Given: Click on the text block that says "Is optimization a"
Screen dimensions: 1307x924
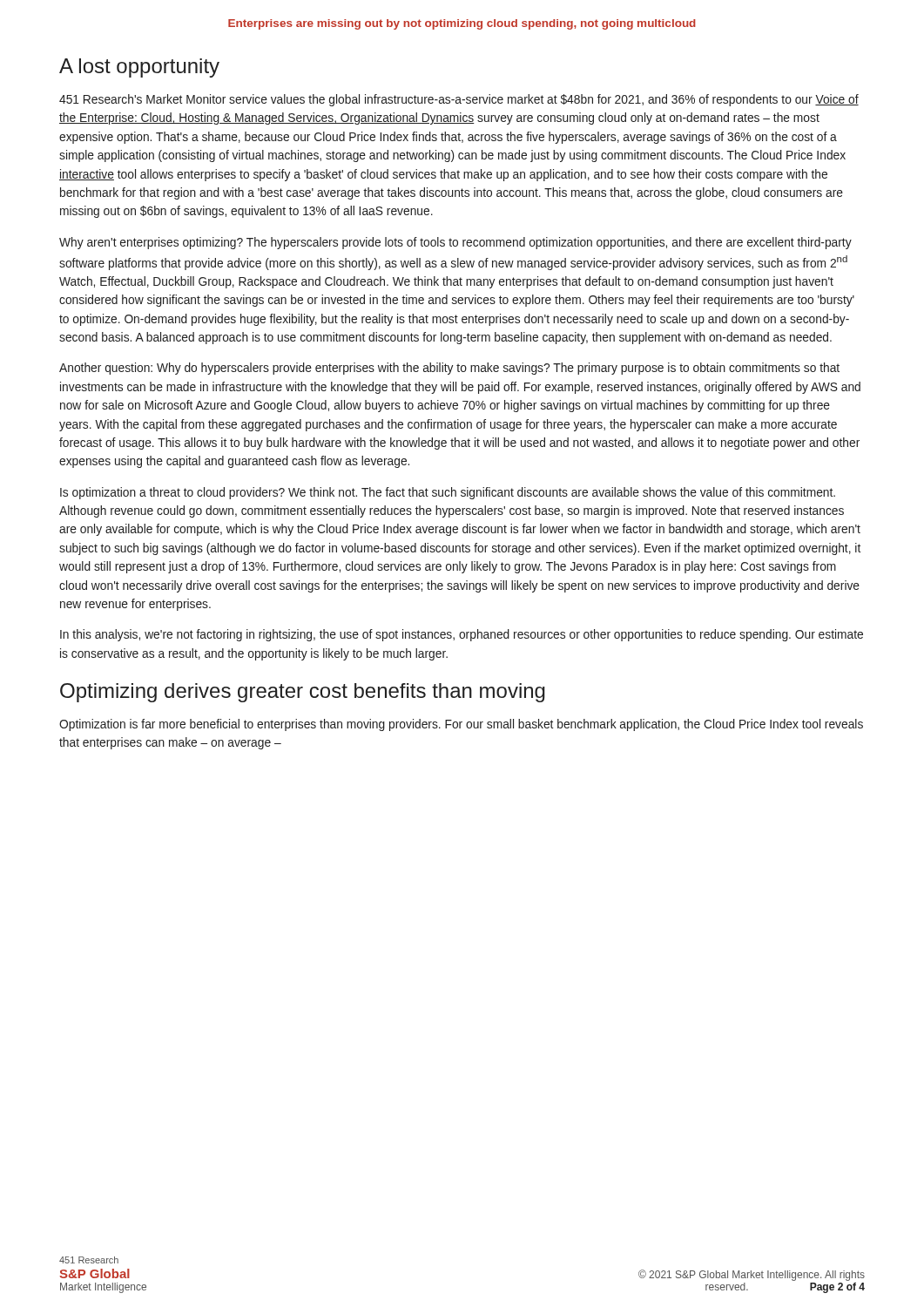Looking at the screenshot, I should tap(460, 548).
